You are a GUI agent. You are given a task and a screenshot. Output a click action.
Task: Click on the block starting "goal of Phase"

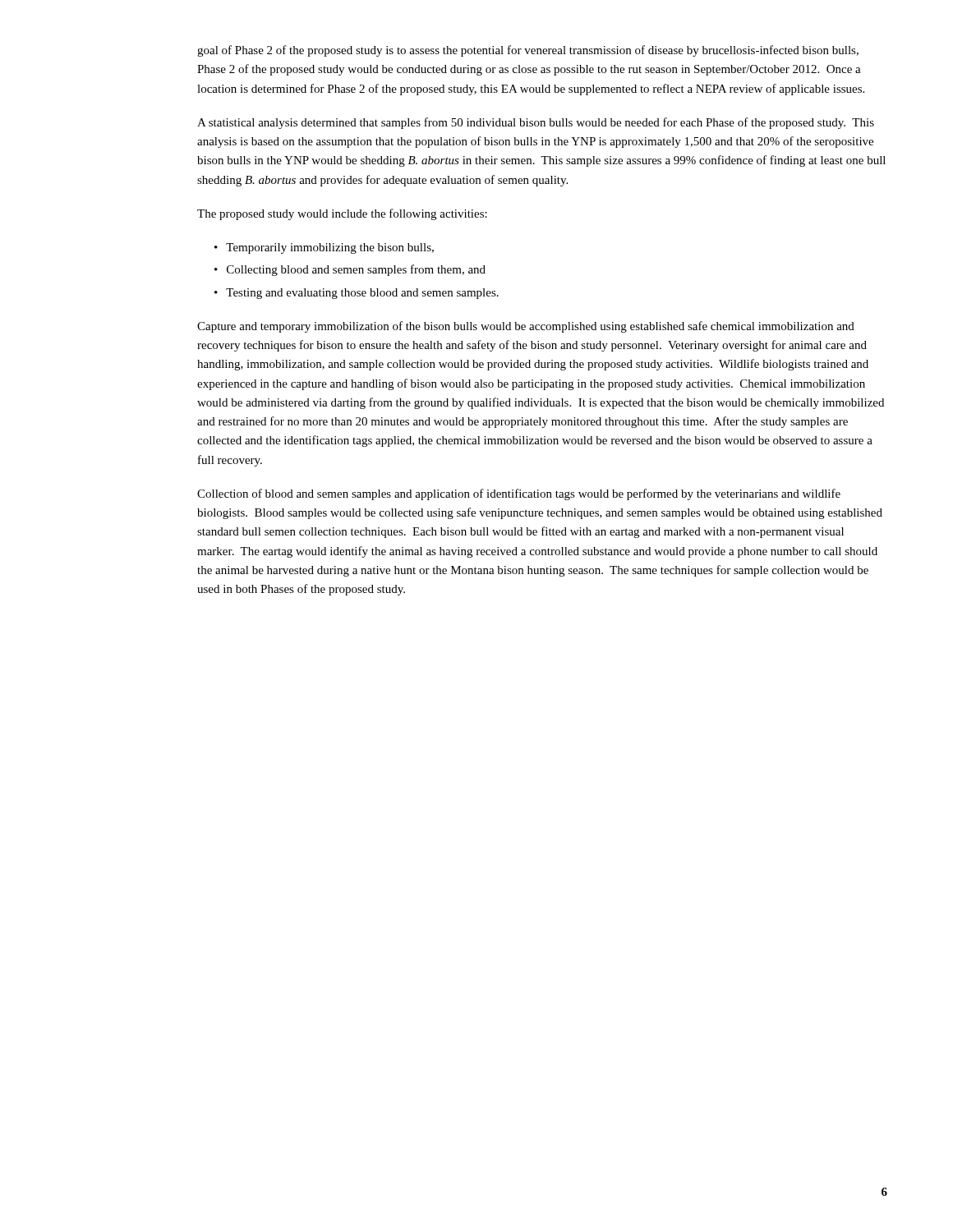tap(531, 69)
